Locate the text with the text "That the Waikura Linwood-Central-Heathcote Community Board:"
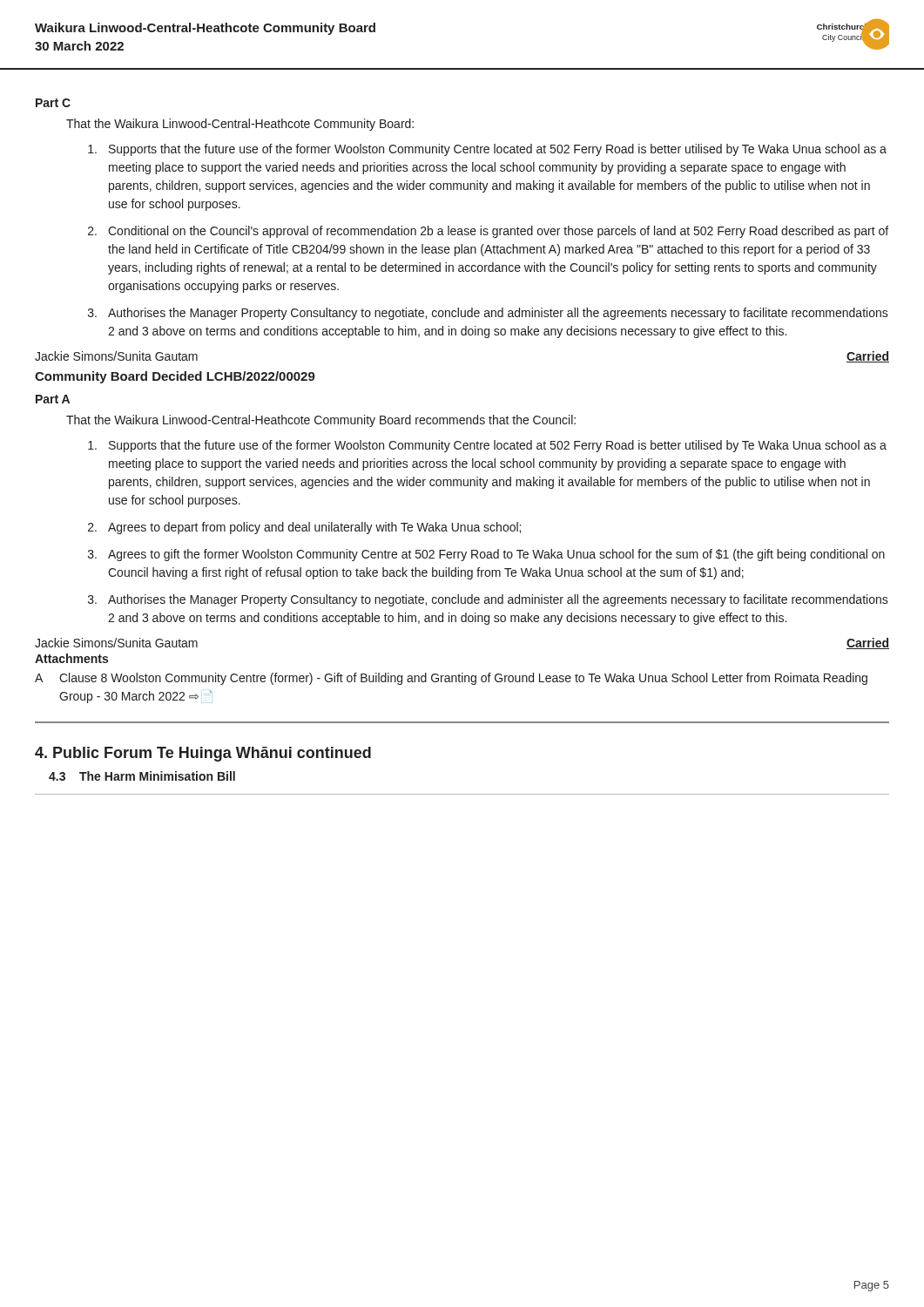924x1307 pixels. (x=240, y=124)
